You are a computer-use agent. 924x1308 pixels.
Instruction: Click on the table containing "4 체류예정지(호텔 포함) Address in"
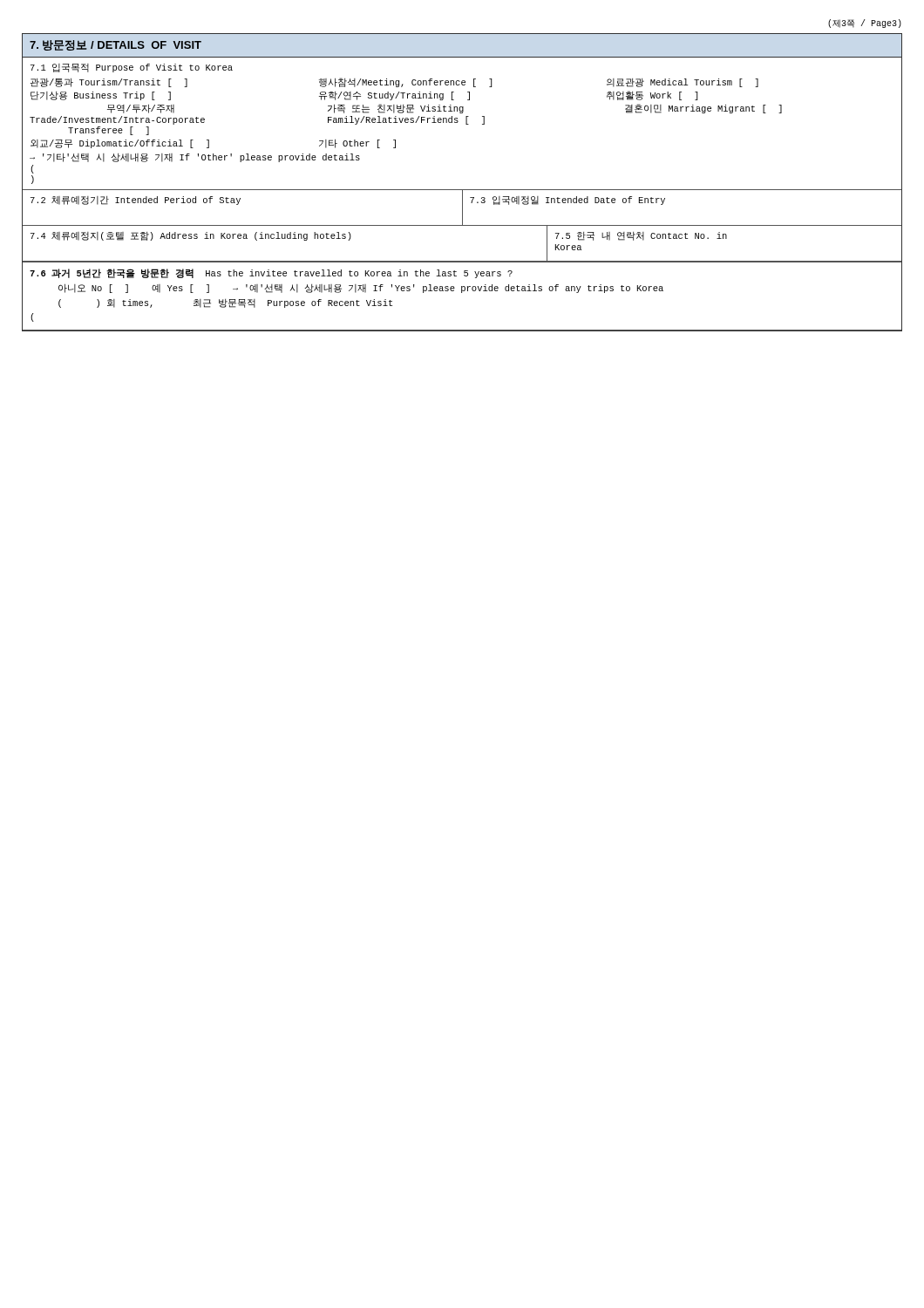462,244
